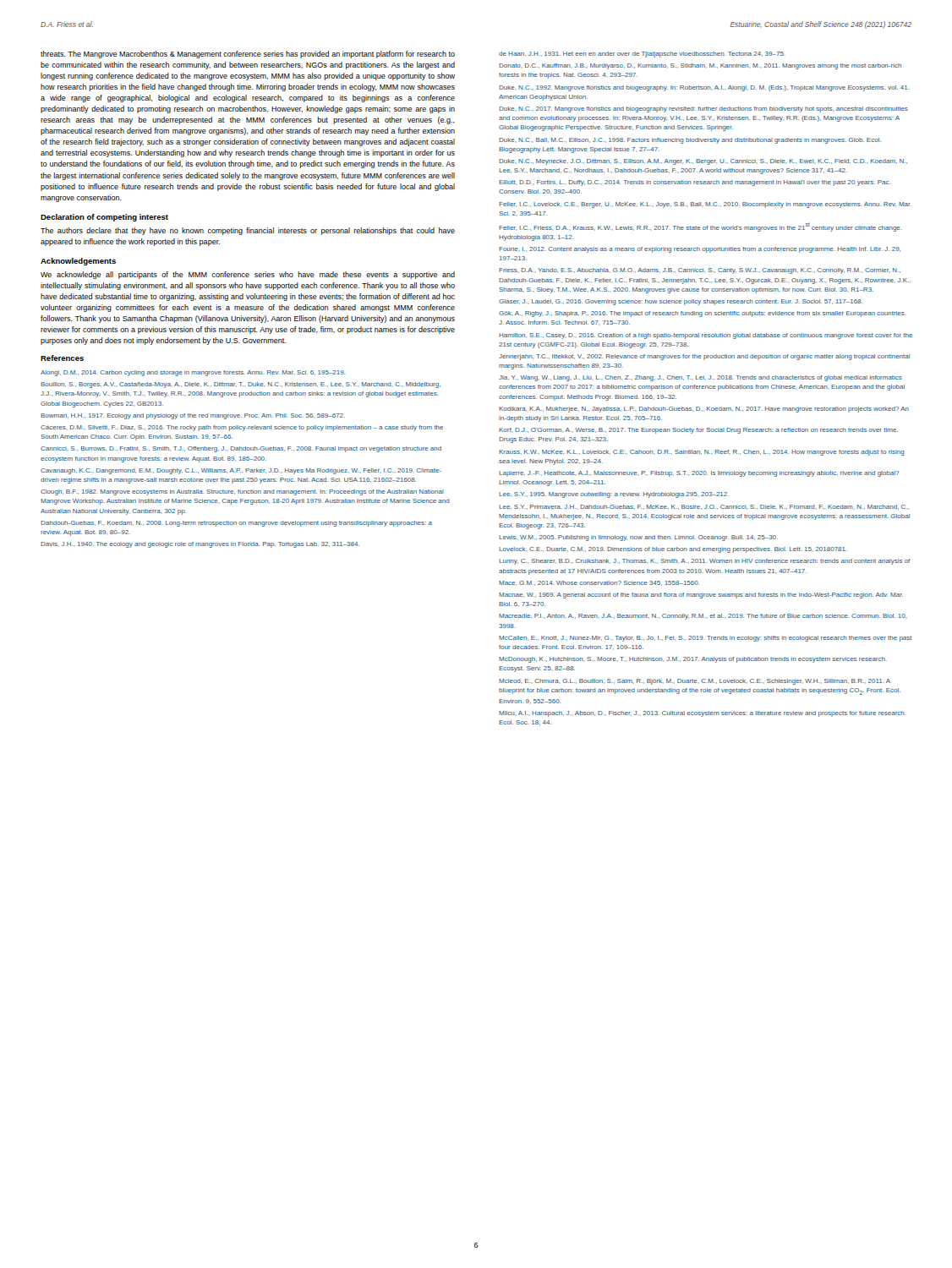Image resolution: width=952 pixels, height=1268 pixels.
Task: Click on the list item that says "Duke, N.C., 2017. Mangrove"
Action: [x=703, y=118]
